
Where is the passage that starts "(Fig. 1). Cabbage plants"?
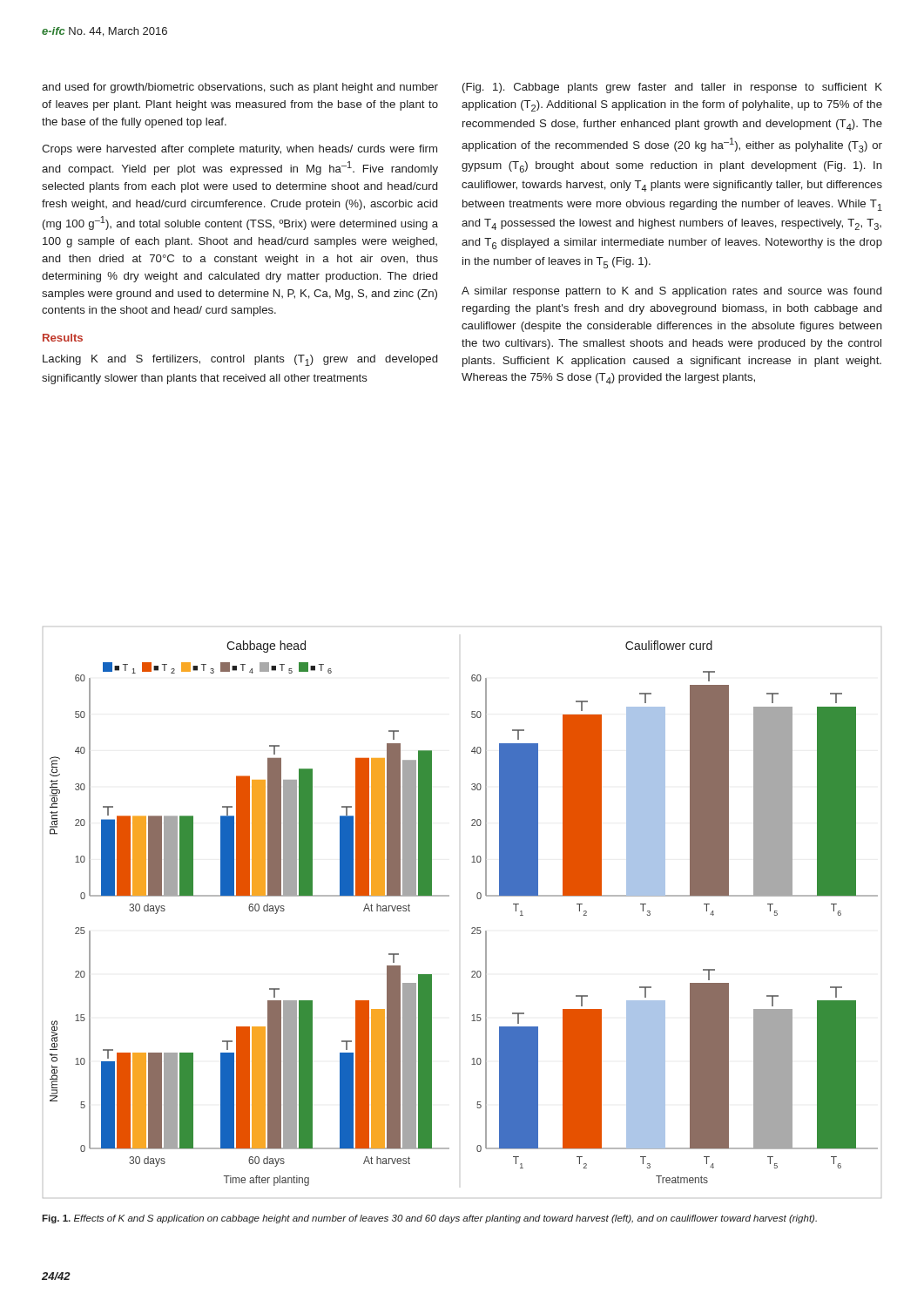(x=672, y=233)
